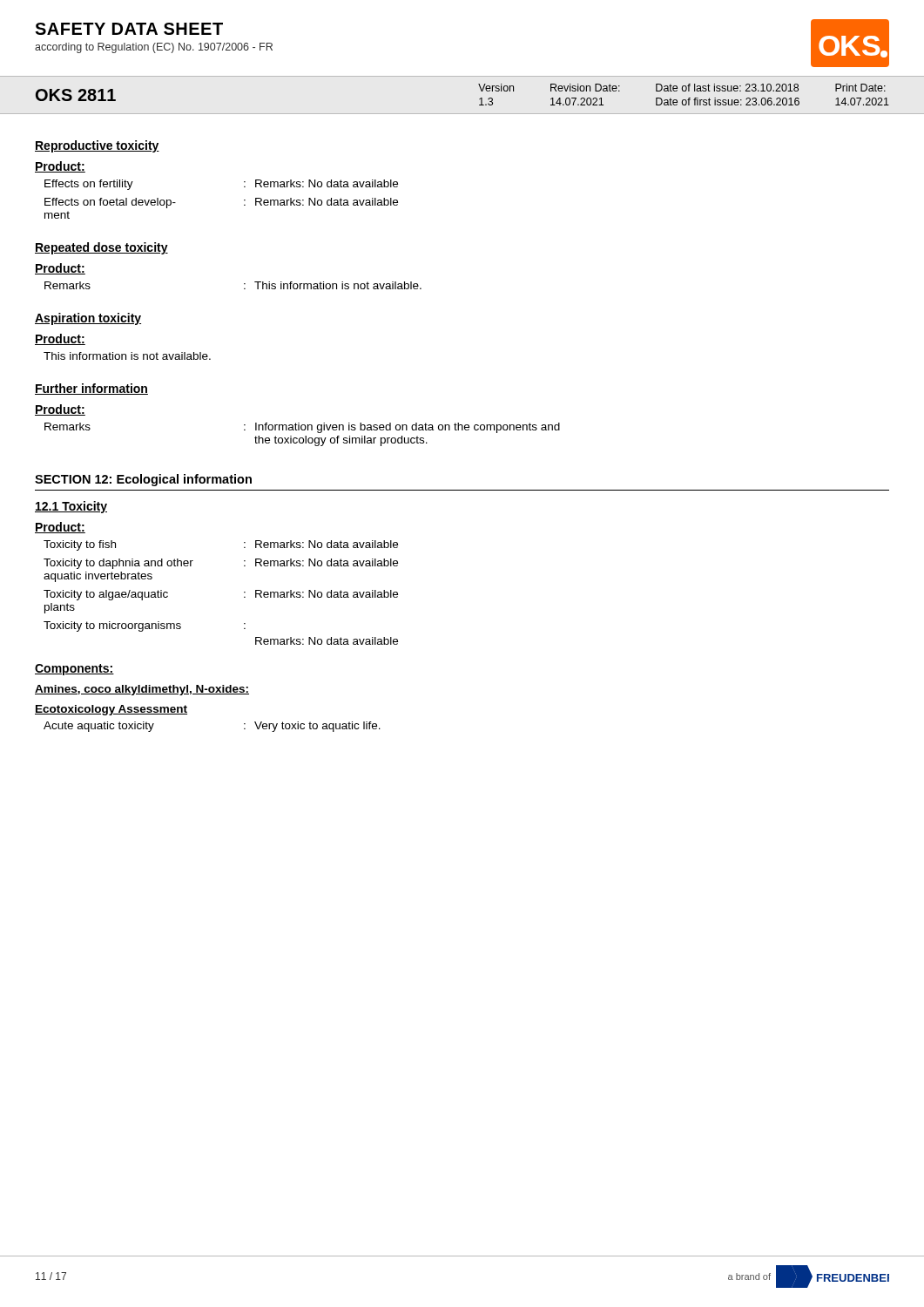Find "Reproductive toxicity" on this page
Image resolution: width=924 pixels, height=1307 pixels.
tap(97, 146)
